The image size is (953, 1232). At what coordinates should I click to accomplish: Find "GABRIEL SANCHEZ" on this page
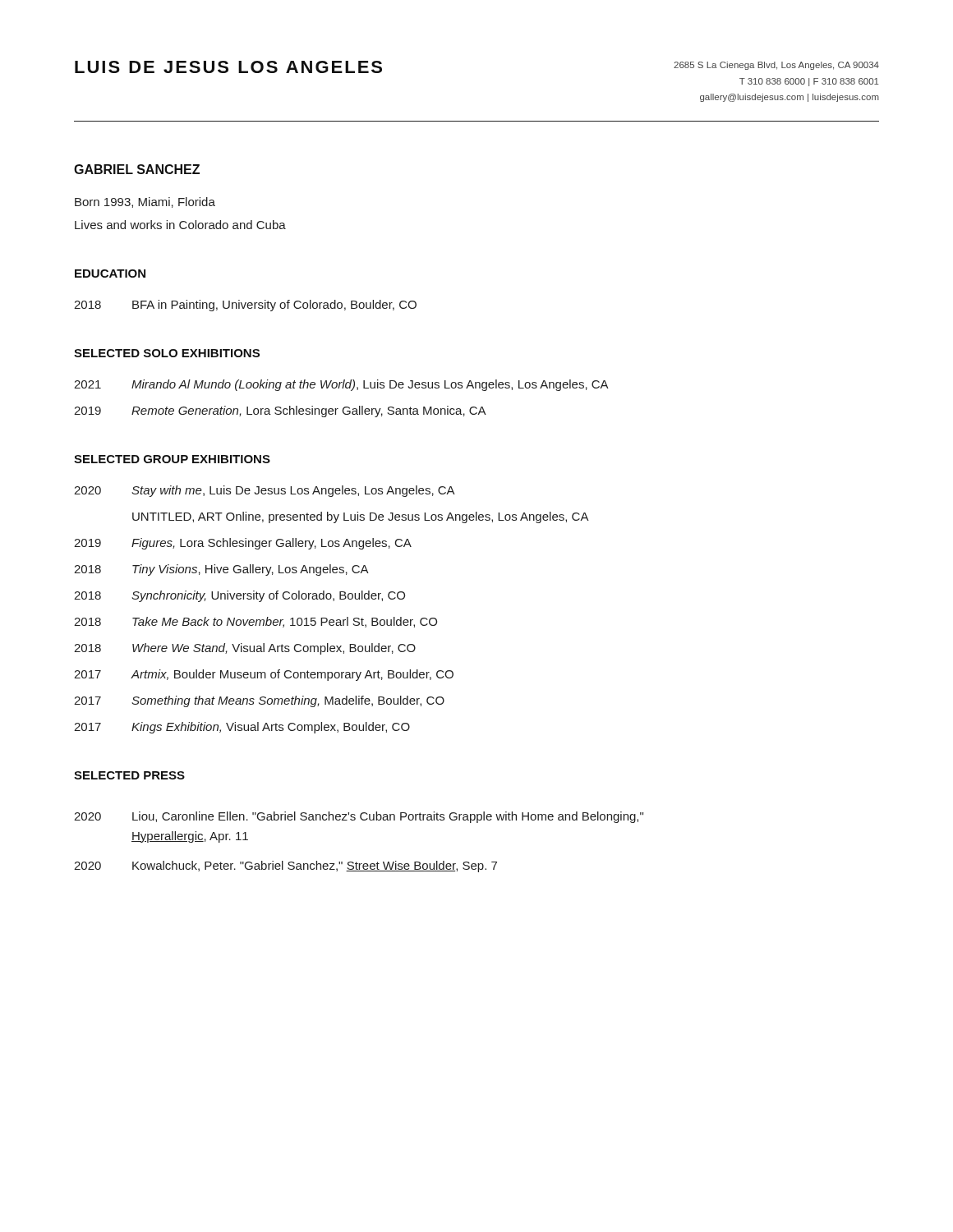[137, 169]
